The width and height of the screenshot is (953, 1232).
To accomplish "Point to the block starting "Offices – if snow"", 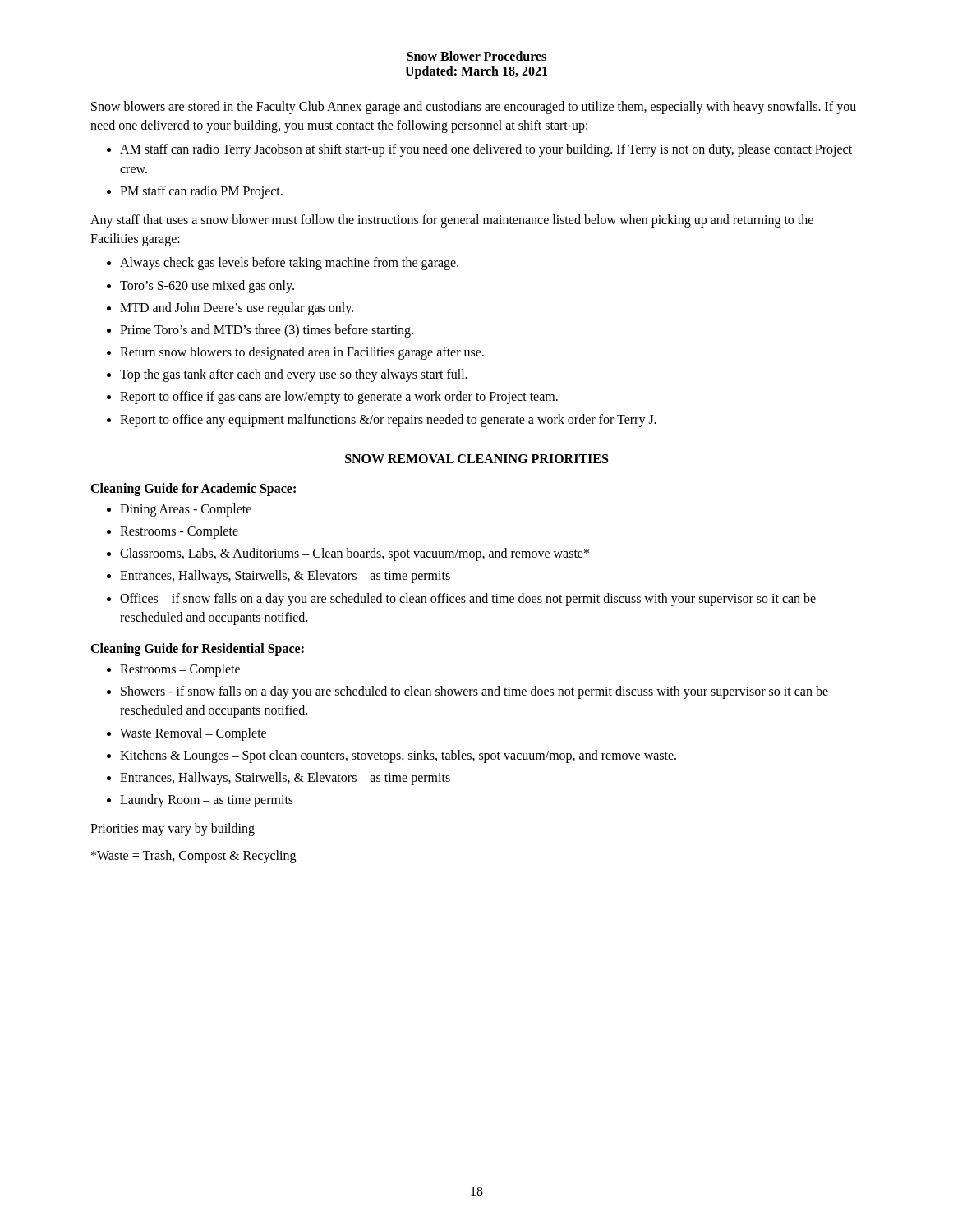I will click(x=468, y=607).
